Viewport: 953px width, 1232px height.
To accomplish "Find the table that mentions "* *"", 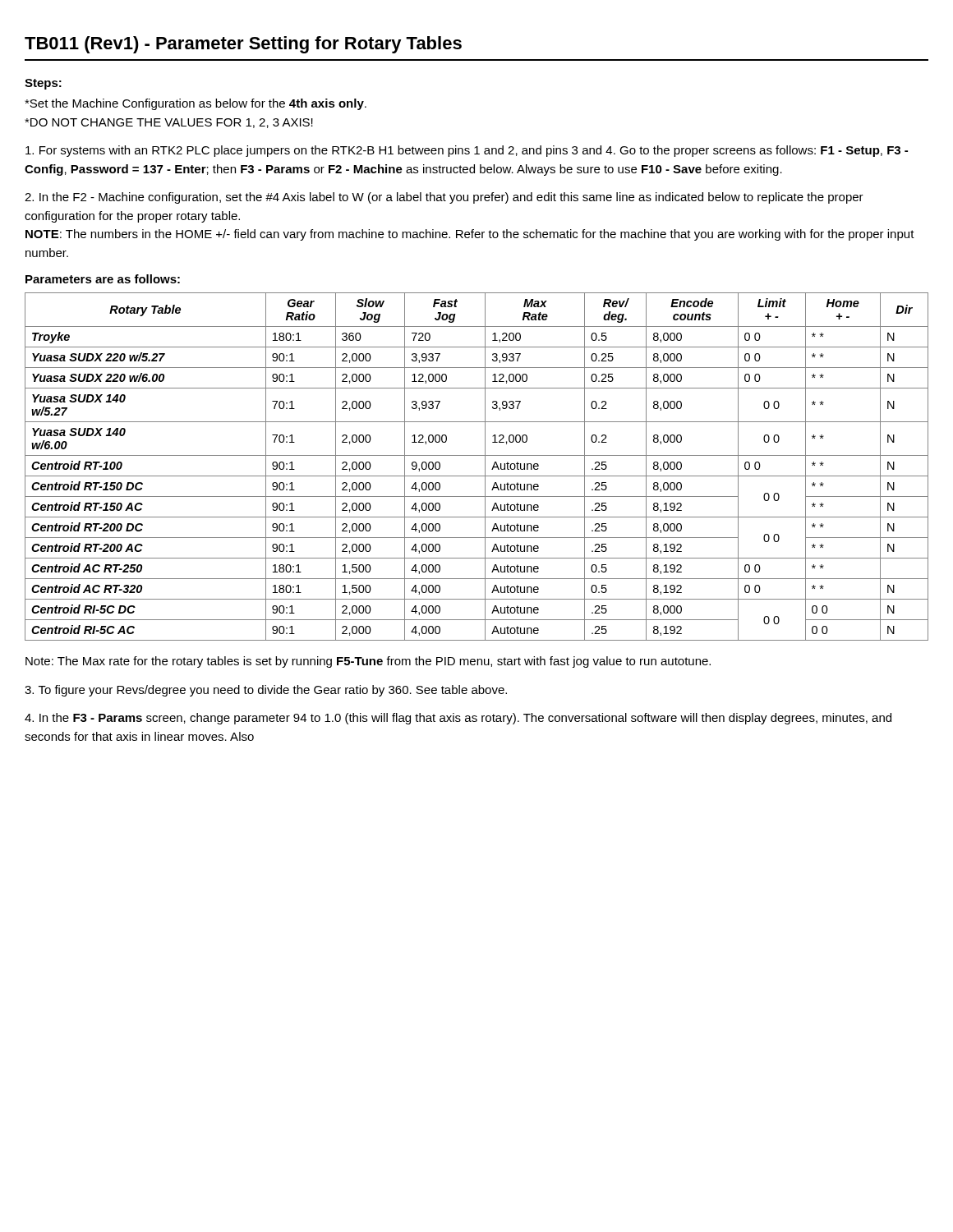I will point(476,466).
